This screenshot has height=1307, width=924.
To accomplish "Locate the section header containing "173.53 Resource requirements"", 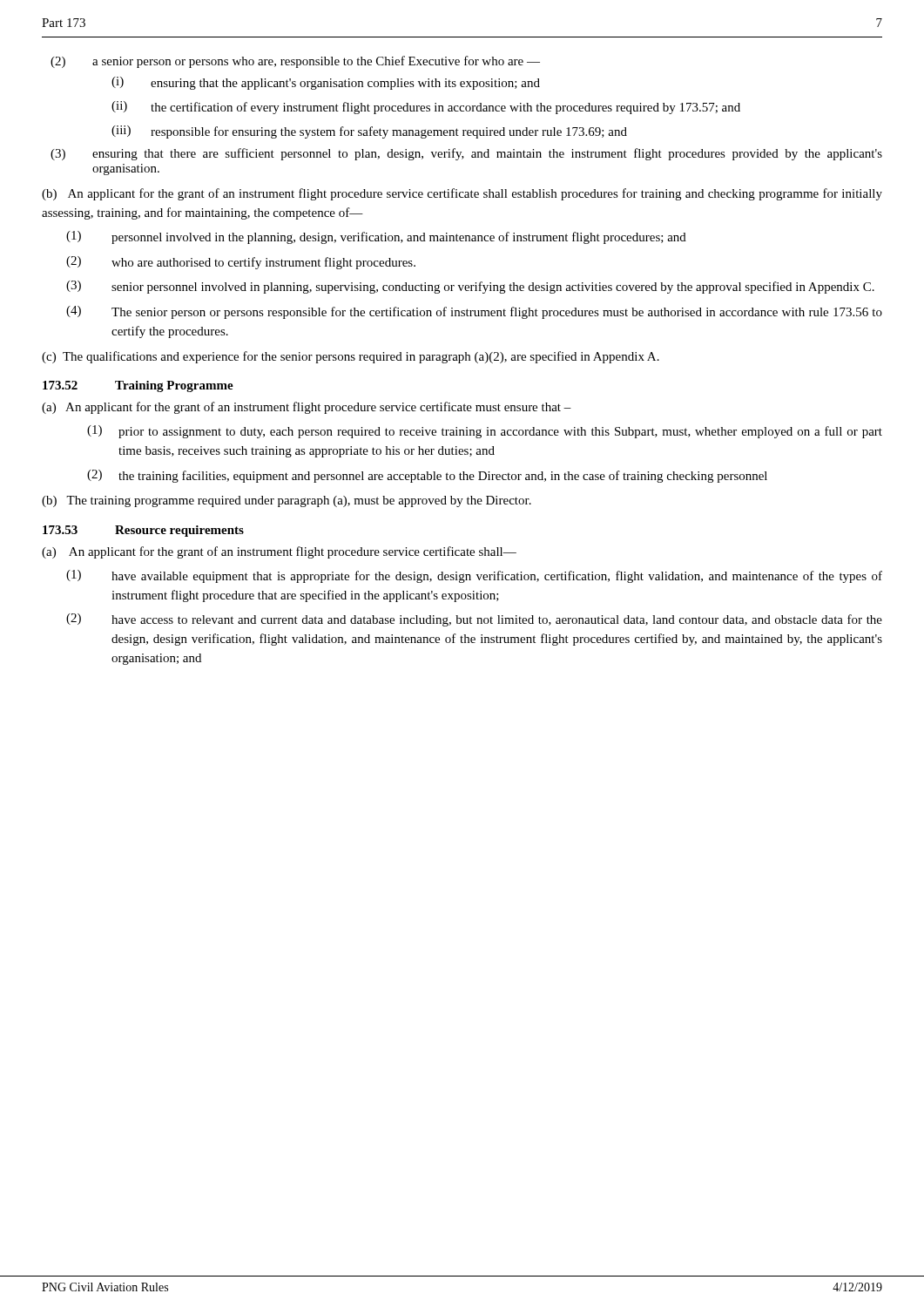I will click(143, 530).
